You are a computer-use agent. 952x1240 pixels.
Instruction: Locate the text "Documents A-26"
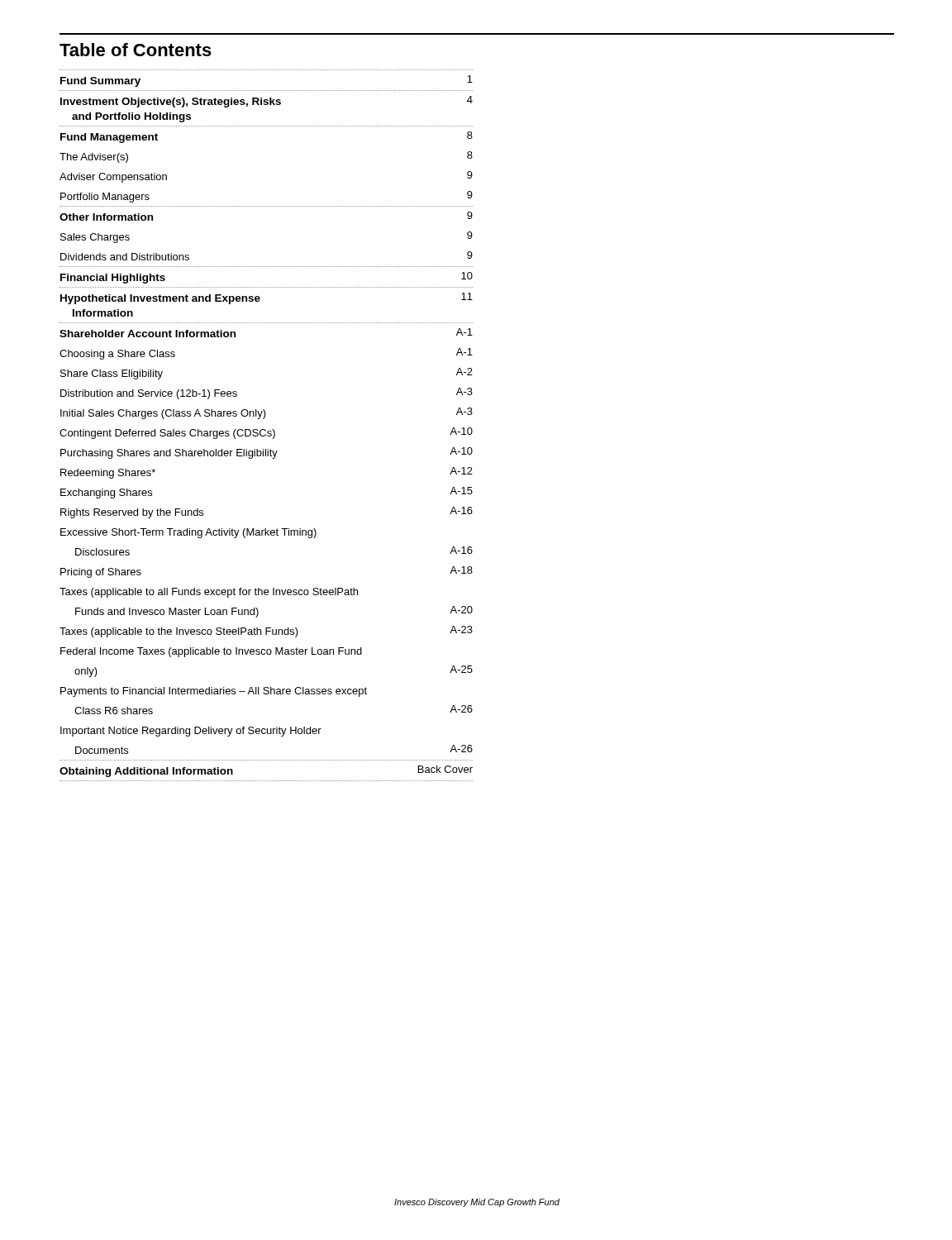(266, 750)
